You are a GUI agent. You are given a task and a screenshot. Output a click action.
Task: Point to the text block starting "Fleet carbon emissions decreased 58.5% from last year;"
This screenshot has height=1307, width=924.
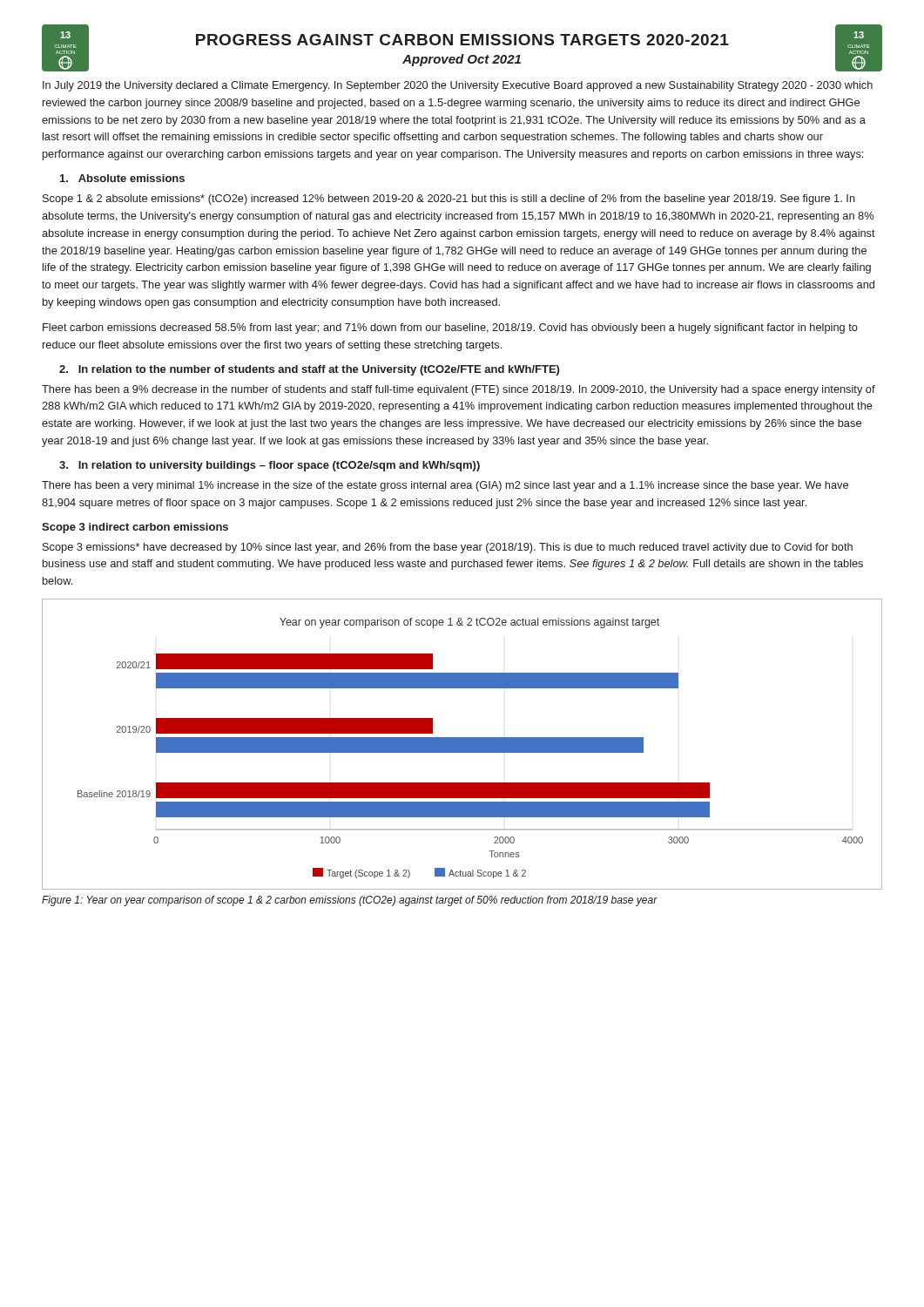click(450, 336)
